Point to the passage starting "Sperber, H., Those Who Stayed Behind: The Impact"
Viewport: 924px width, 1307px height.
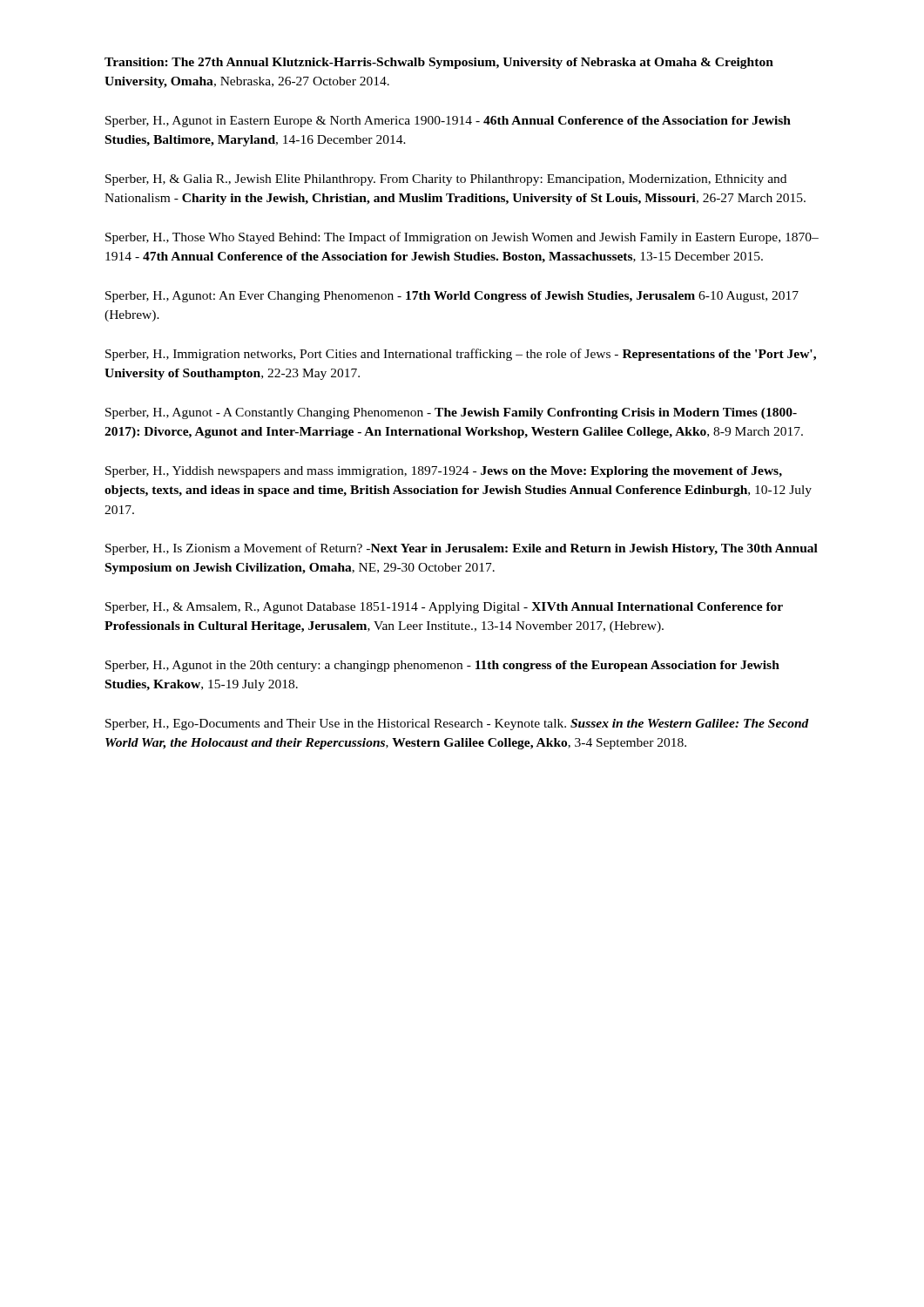pos(461,246)
